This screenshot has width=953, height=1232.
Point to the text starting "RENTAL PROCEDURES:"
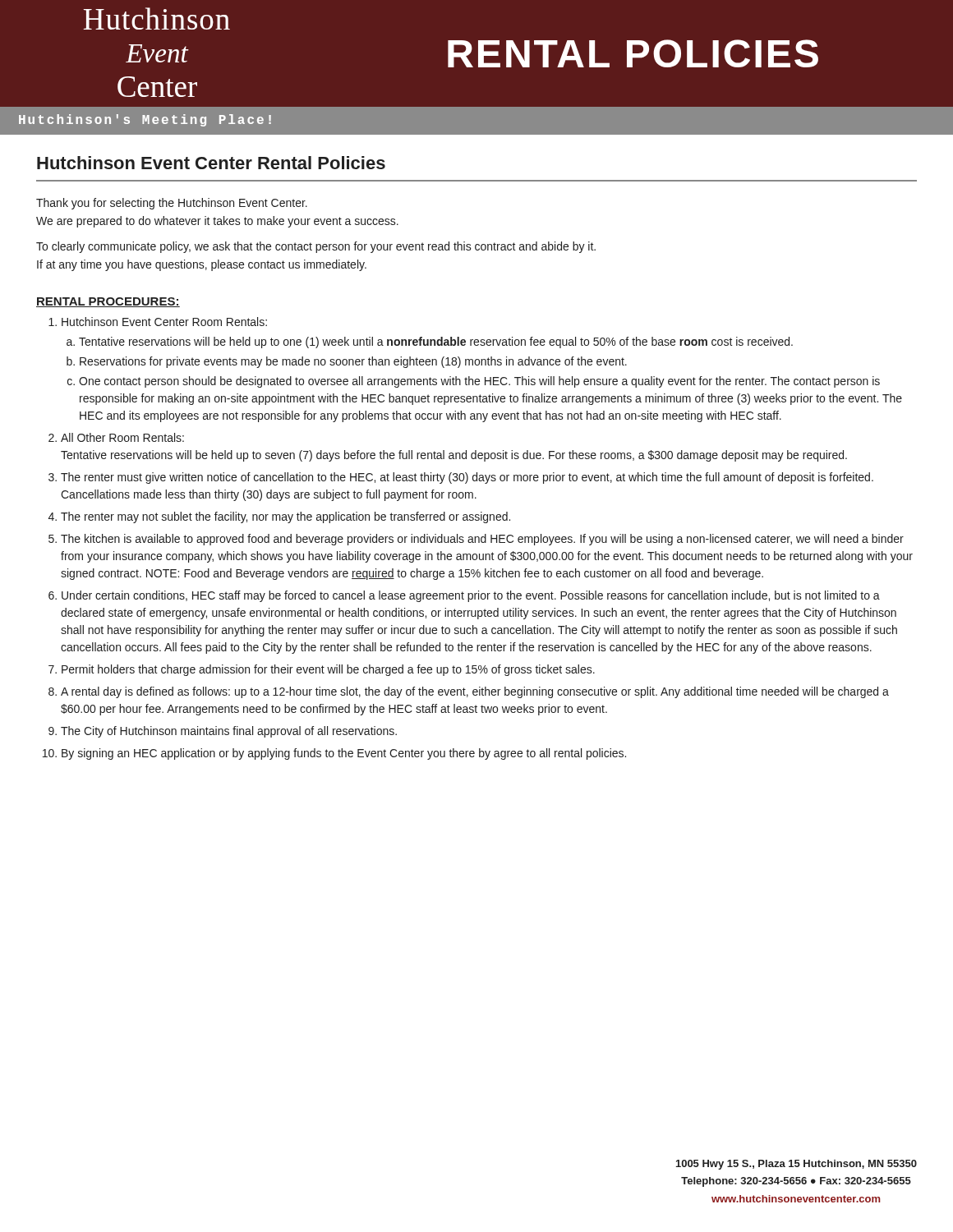tap(108, 301)
